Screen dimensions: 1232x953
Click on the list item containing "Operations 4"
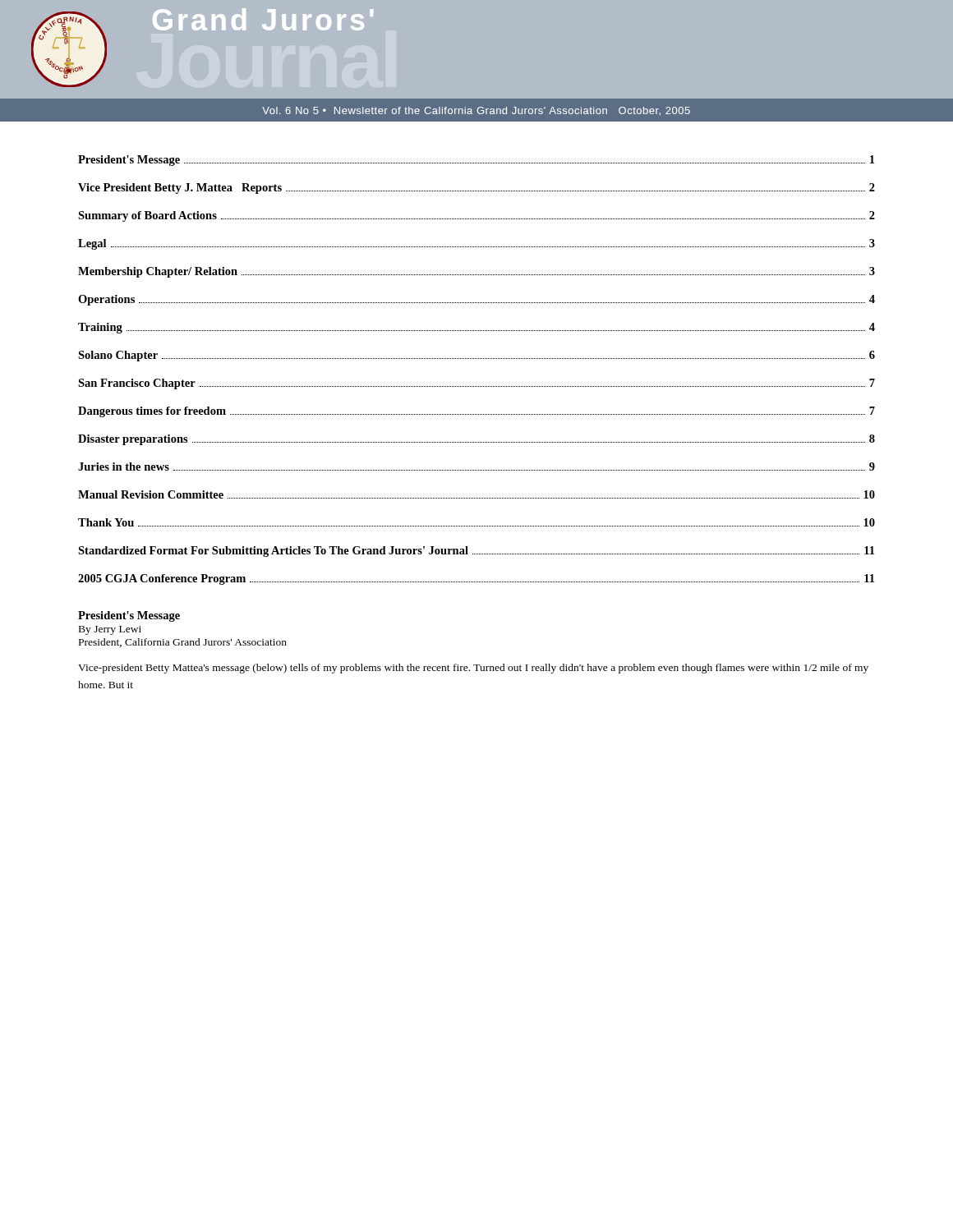click(x=476, y=299)
